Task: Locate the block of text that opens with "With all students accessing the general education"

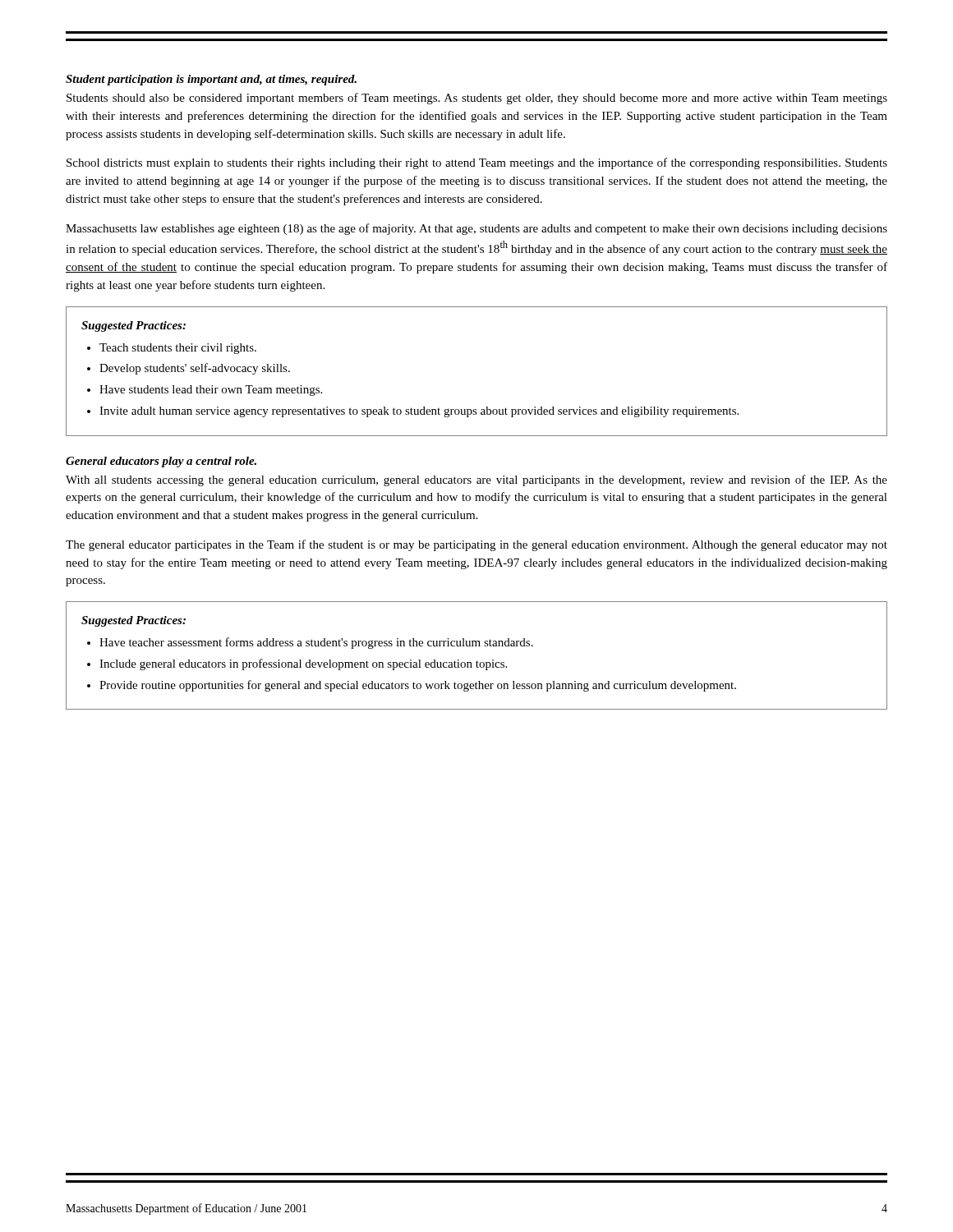Action: pyautogui.click(x=476, y=497)
